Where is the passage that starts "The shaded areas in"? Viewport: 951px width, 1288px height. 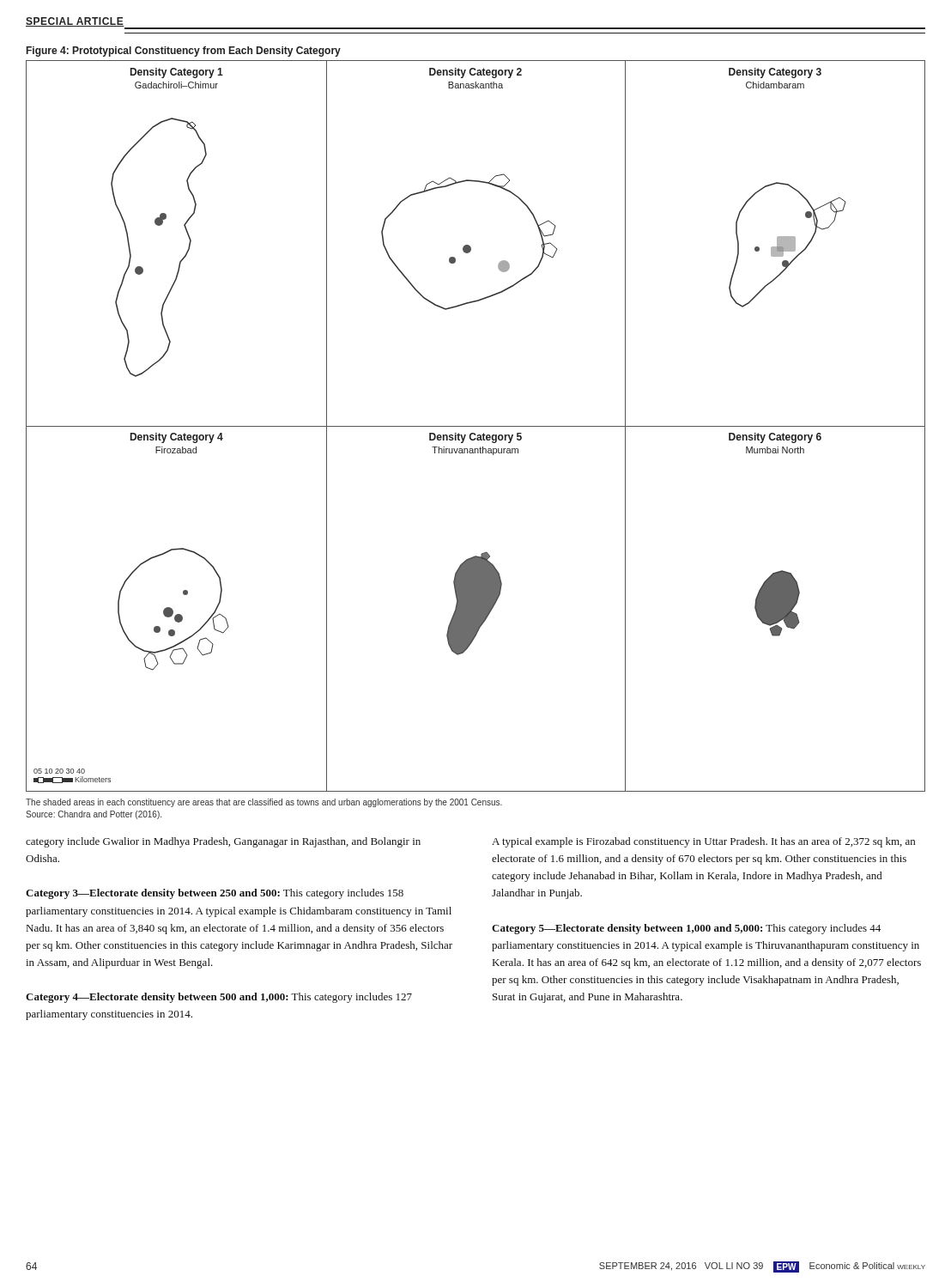(x=264, y=808)
